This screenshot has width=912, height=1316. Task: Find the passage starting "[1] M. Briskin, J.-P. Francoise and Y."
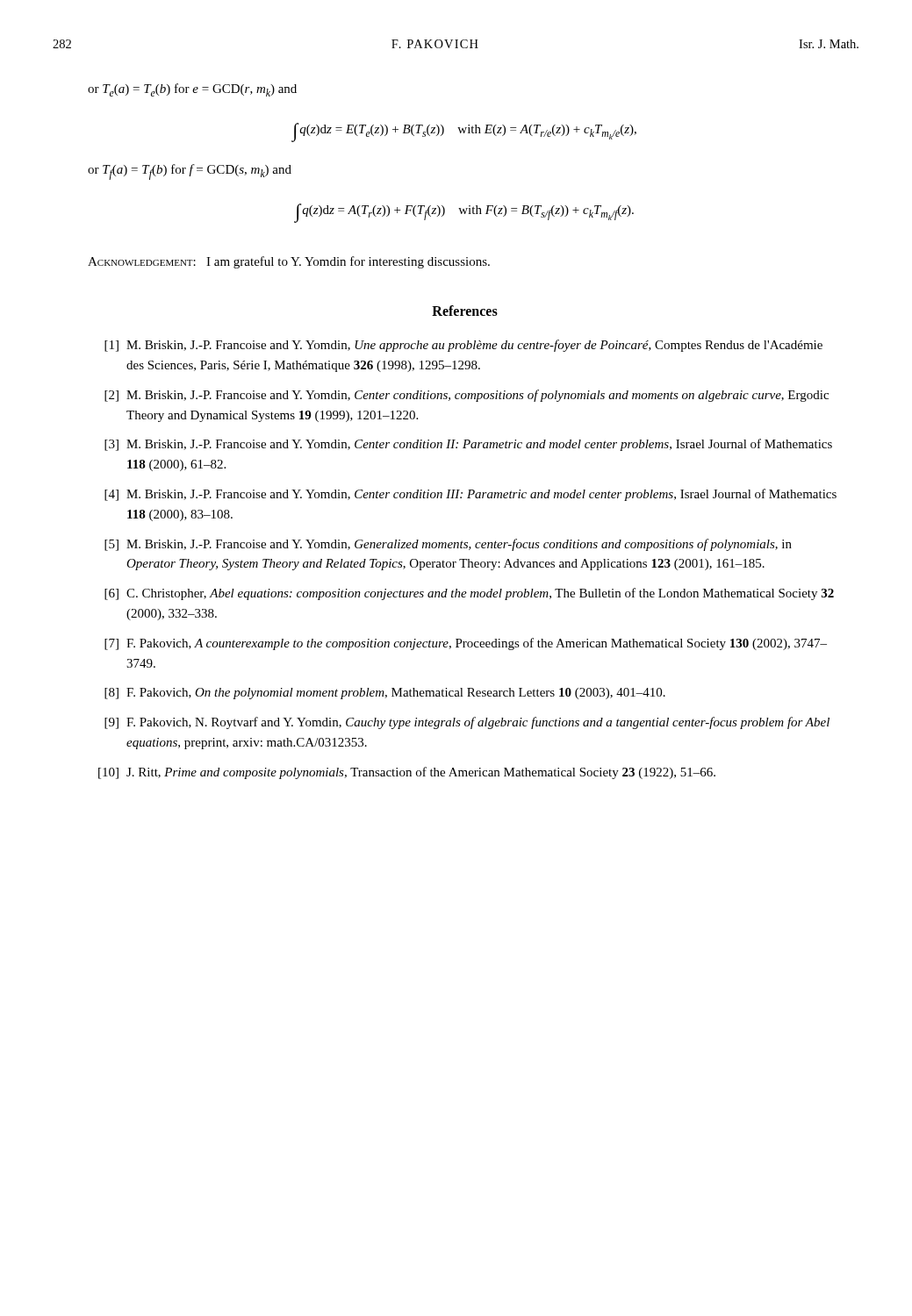pos(465,355)
